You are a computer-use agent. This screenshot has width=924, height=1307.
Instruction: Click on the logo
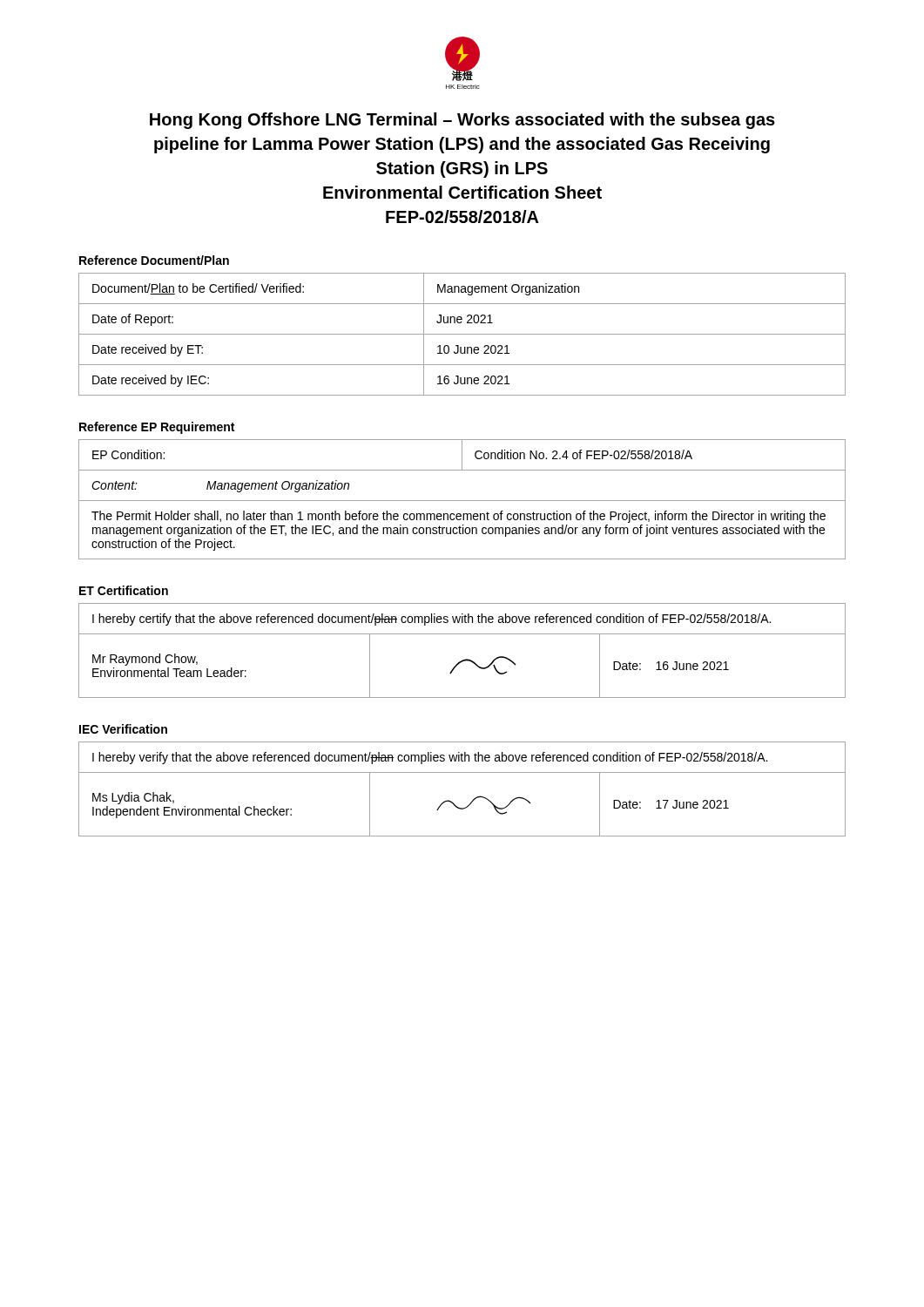click(462, 63)
